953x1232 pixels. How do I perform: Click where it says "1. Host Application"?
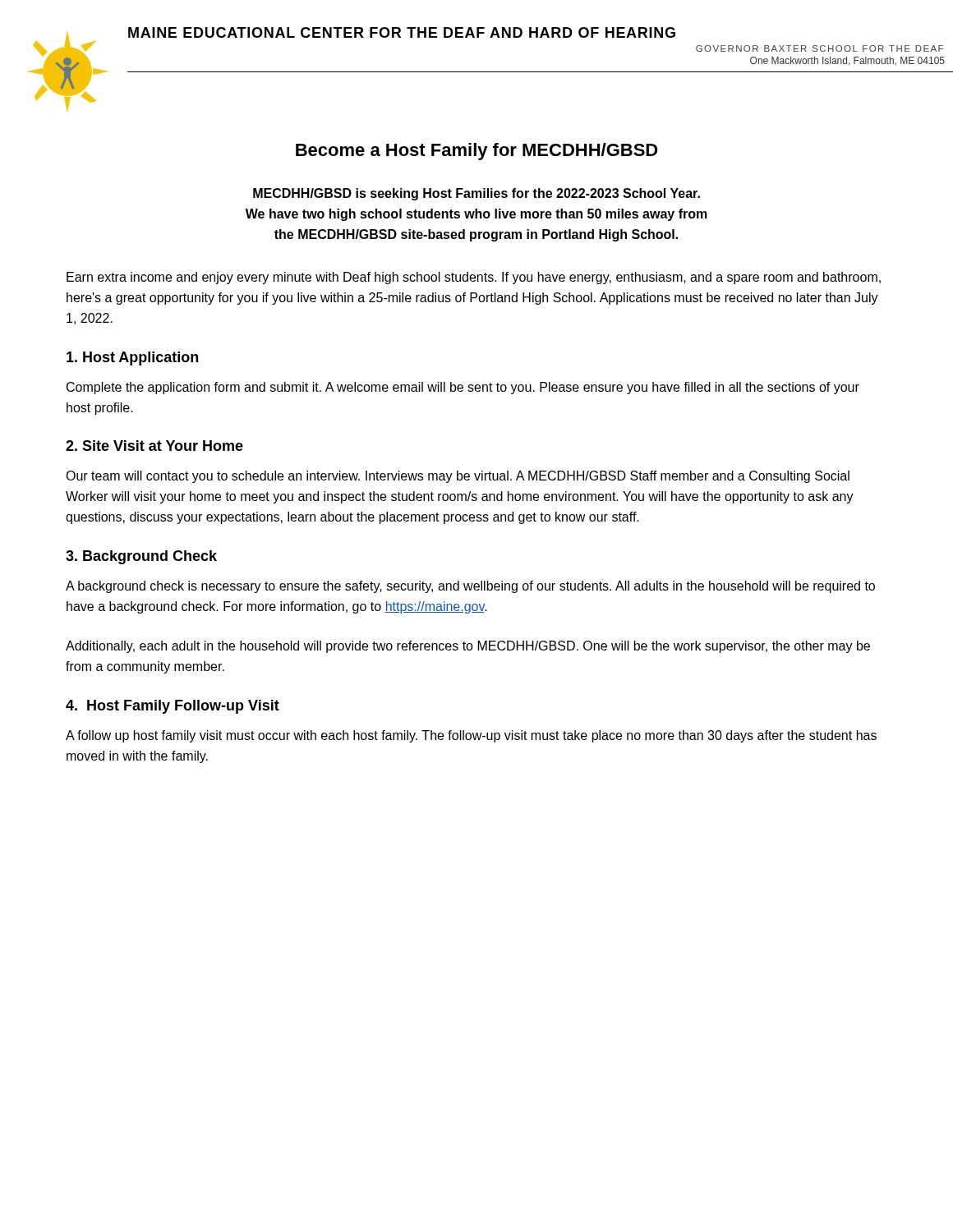point(132,357)
